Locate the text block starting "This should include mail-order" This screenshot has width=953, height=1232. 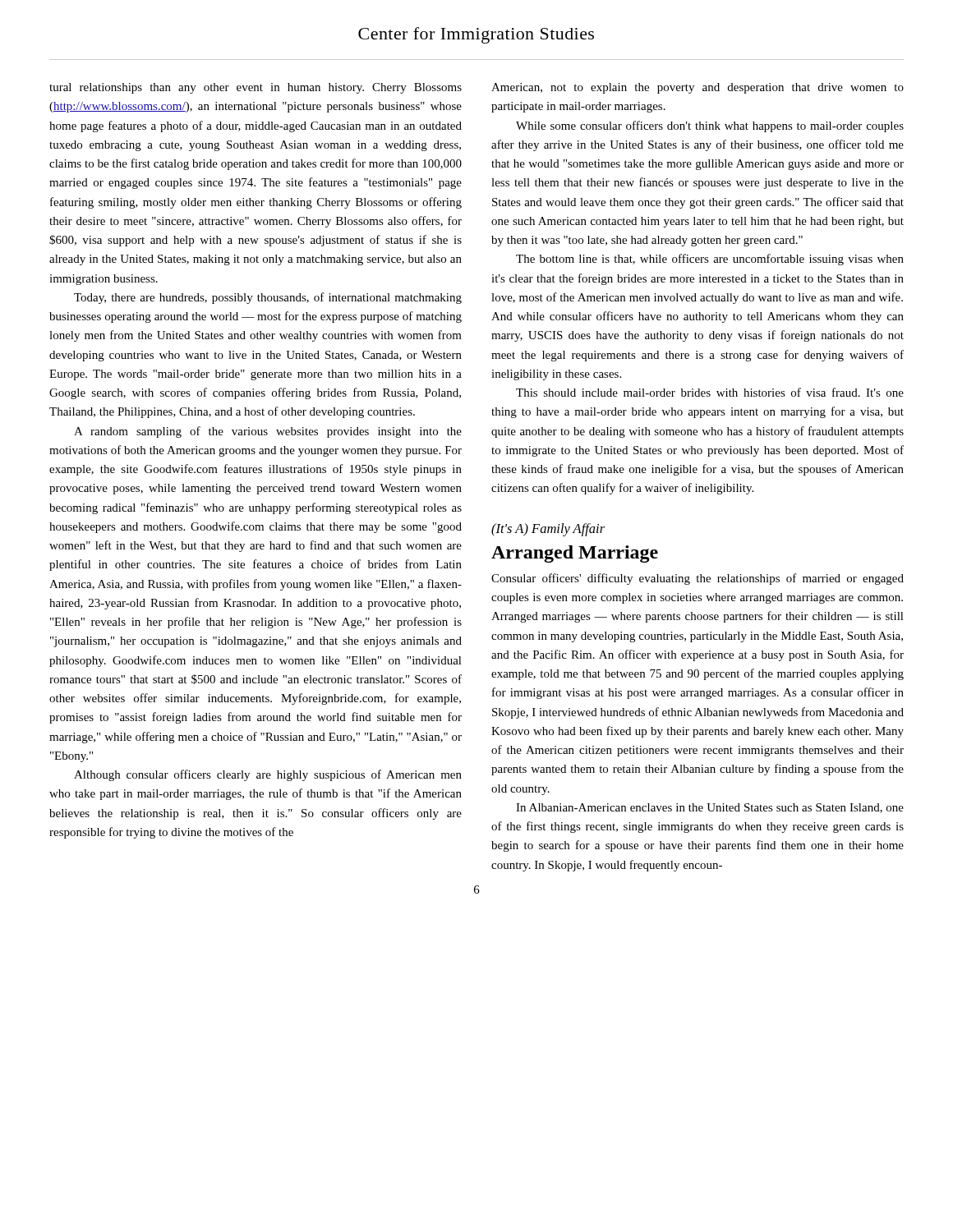698,441
